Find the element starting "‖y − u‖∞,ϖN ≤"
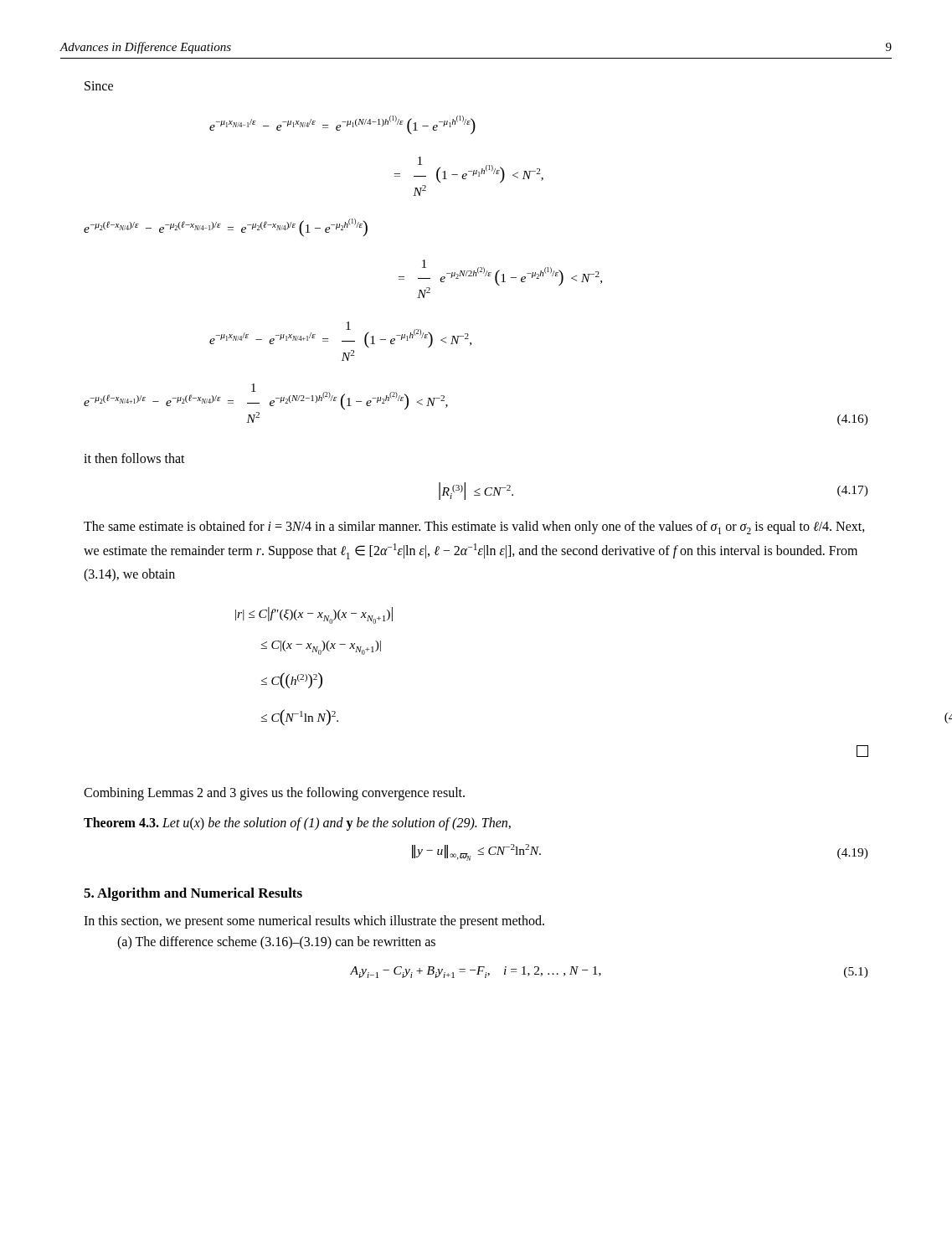Image resolution: width=952 pixels, height=1256 pixels. 480,852
